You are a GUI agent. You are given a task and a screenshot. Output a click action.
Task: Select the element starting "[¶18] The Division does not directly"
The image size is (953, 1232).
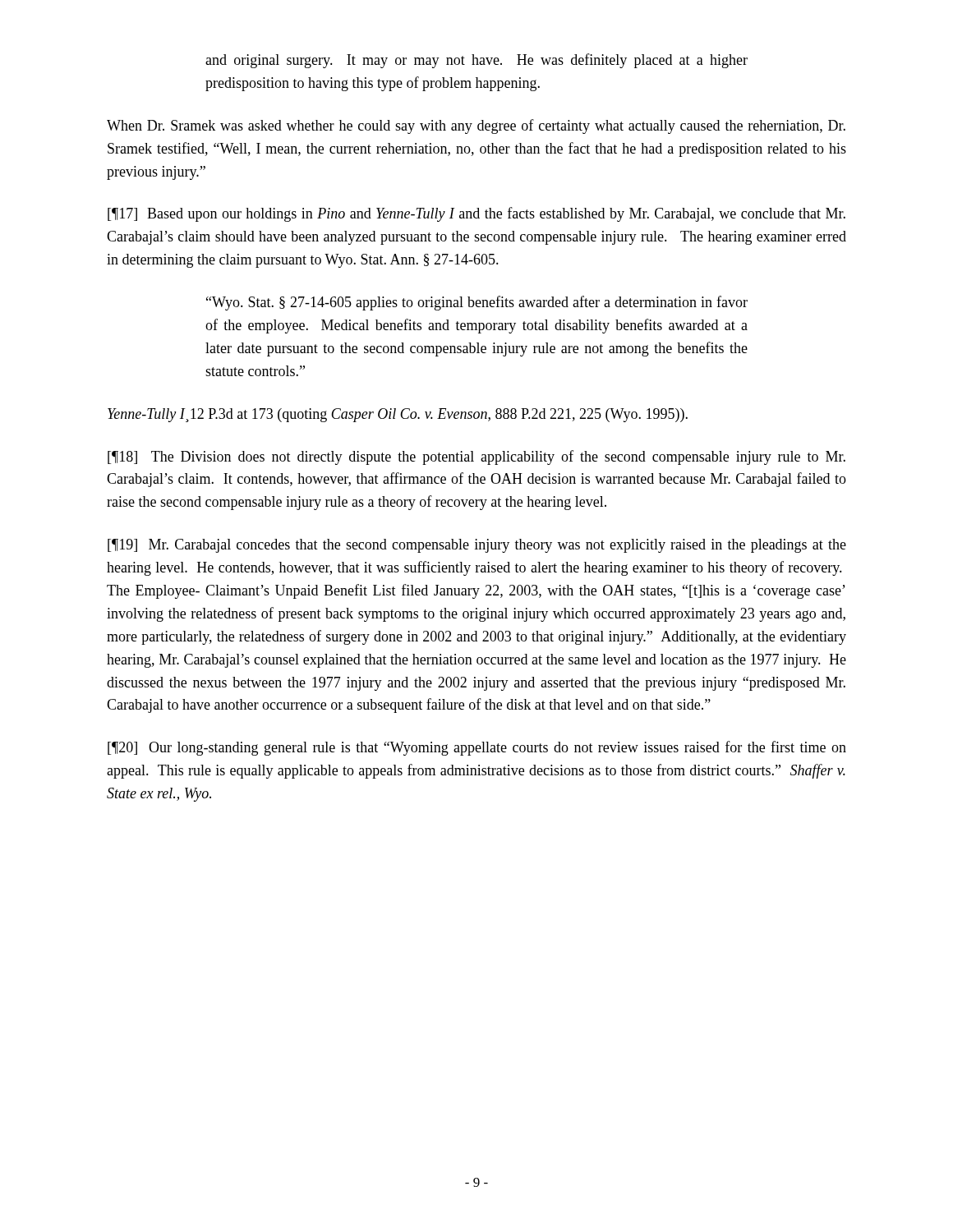(476, 479)
